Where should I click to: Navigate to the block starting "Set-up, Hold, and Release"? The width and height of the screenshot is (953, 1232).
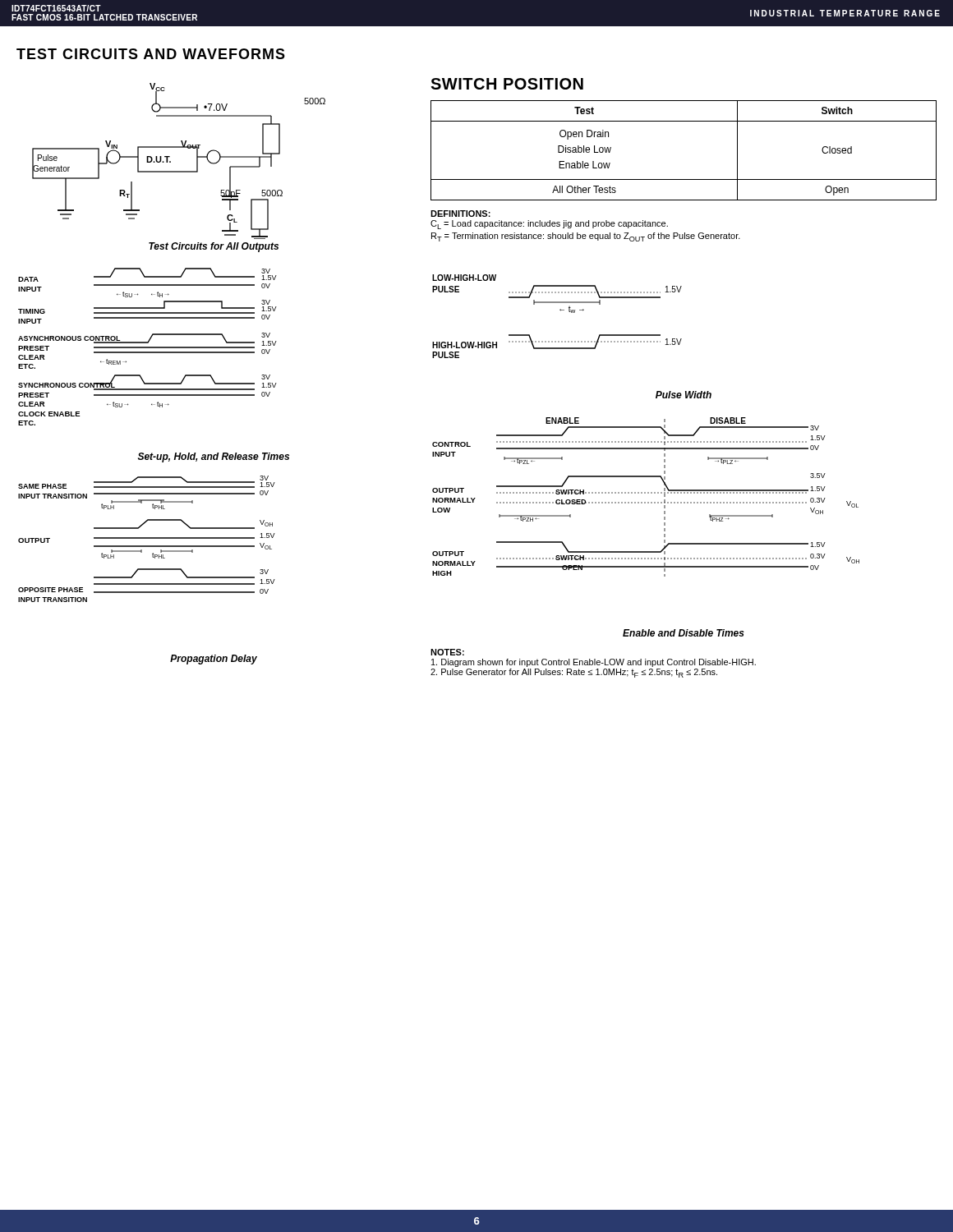214,457
